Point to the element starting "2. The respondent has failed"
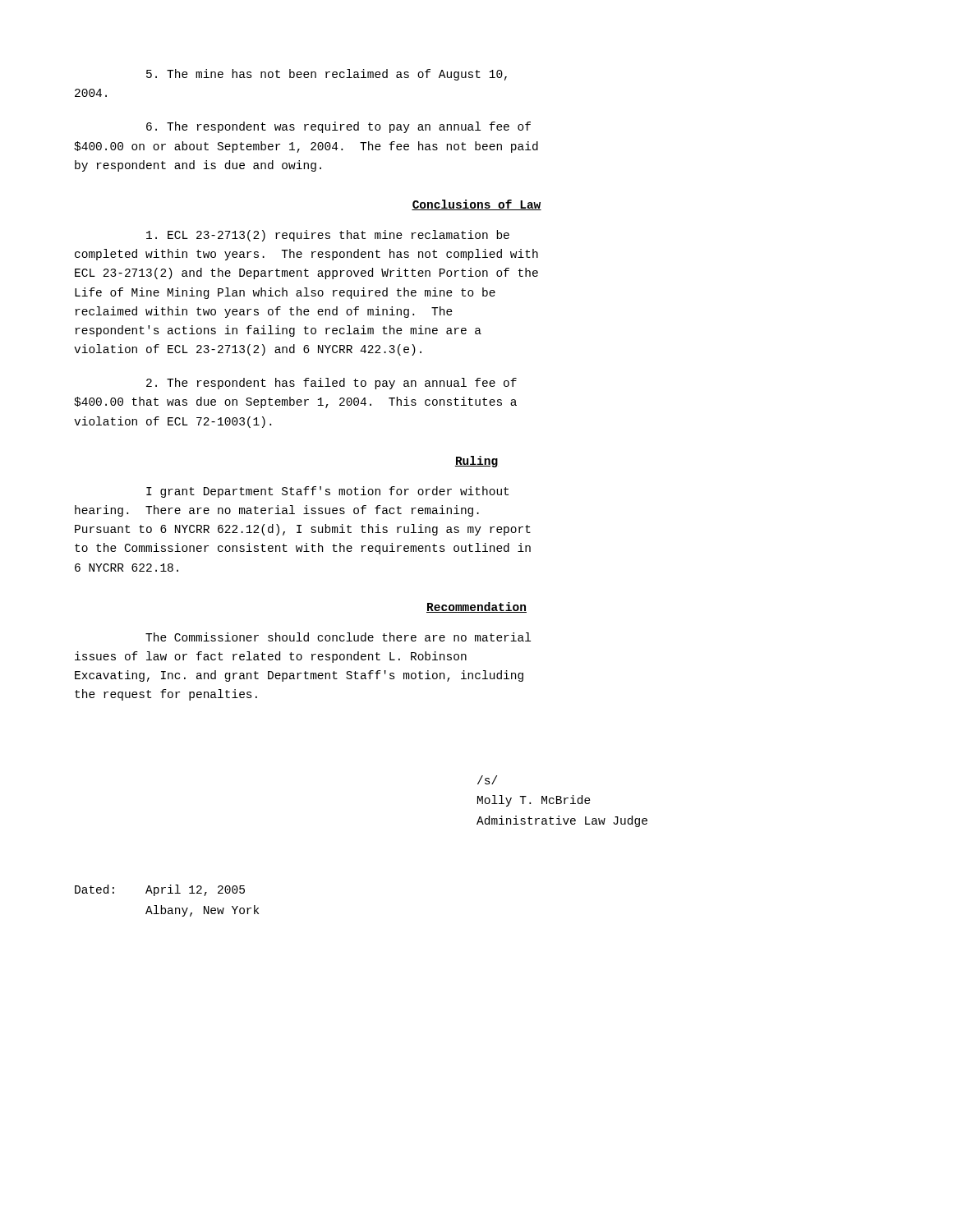Viewport: 953px width, 1232px height. coord(296,403)
